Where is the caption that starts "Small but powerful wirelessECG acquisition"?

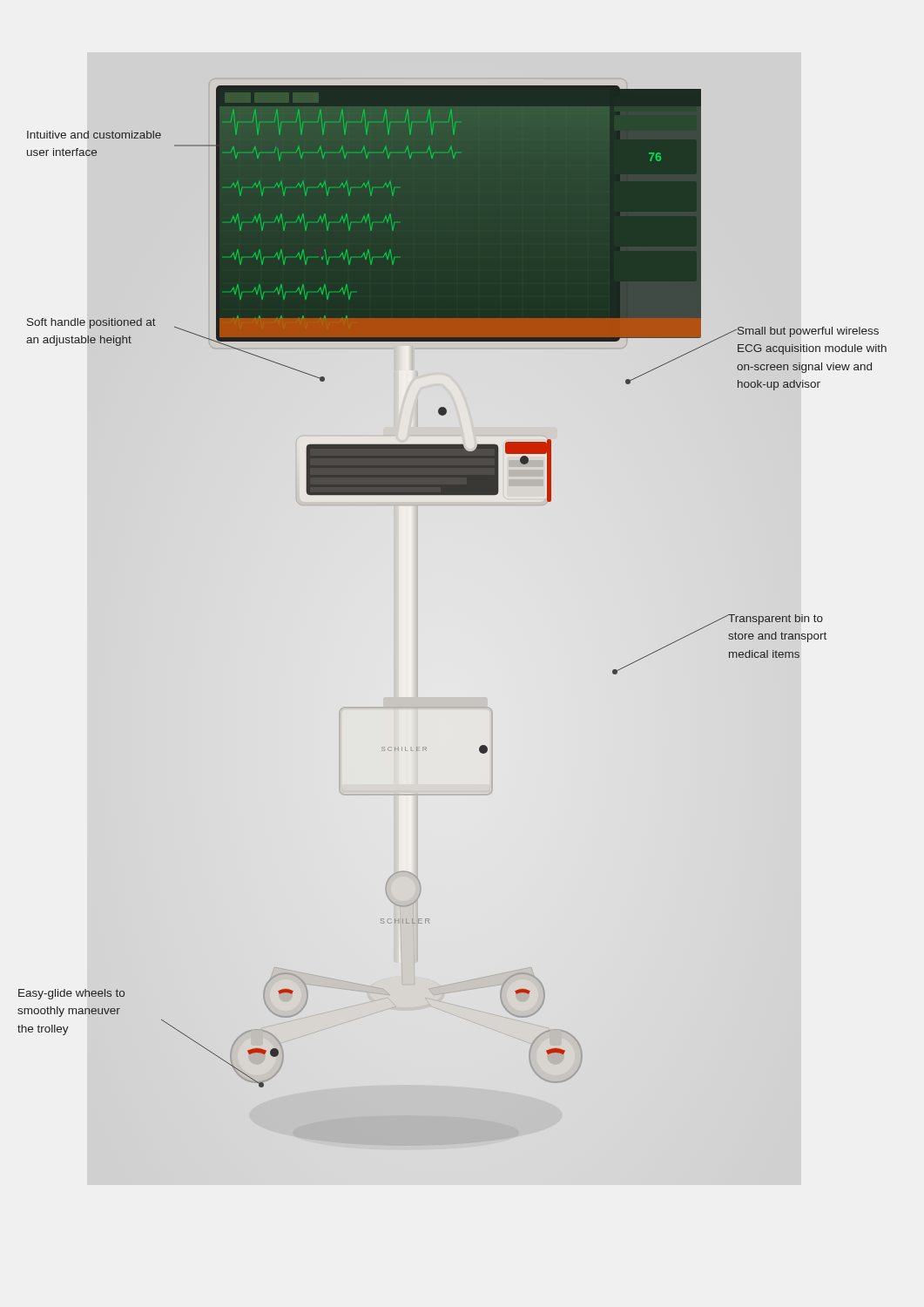[x=812, y=357]
